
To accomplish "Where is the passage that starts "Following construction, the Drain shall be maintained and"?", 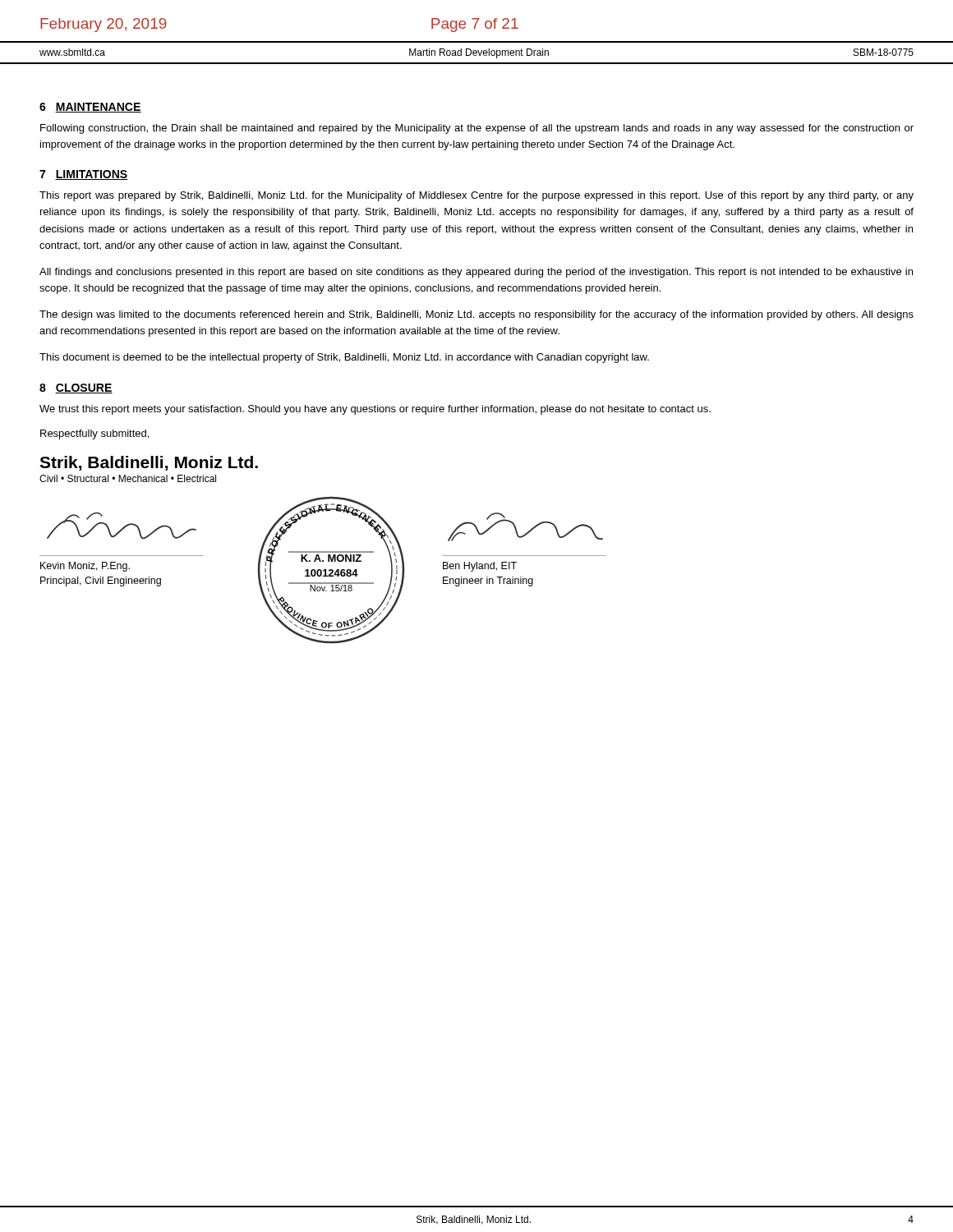I will pyautogui.click(x=476, y=136).
